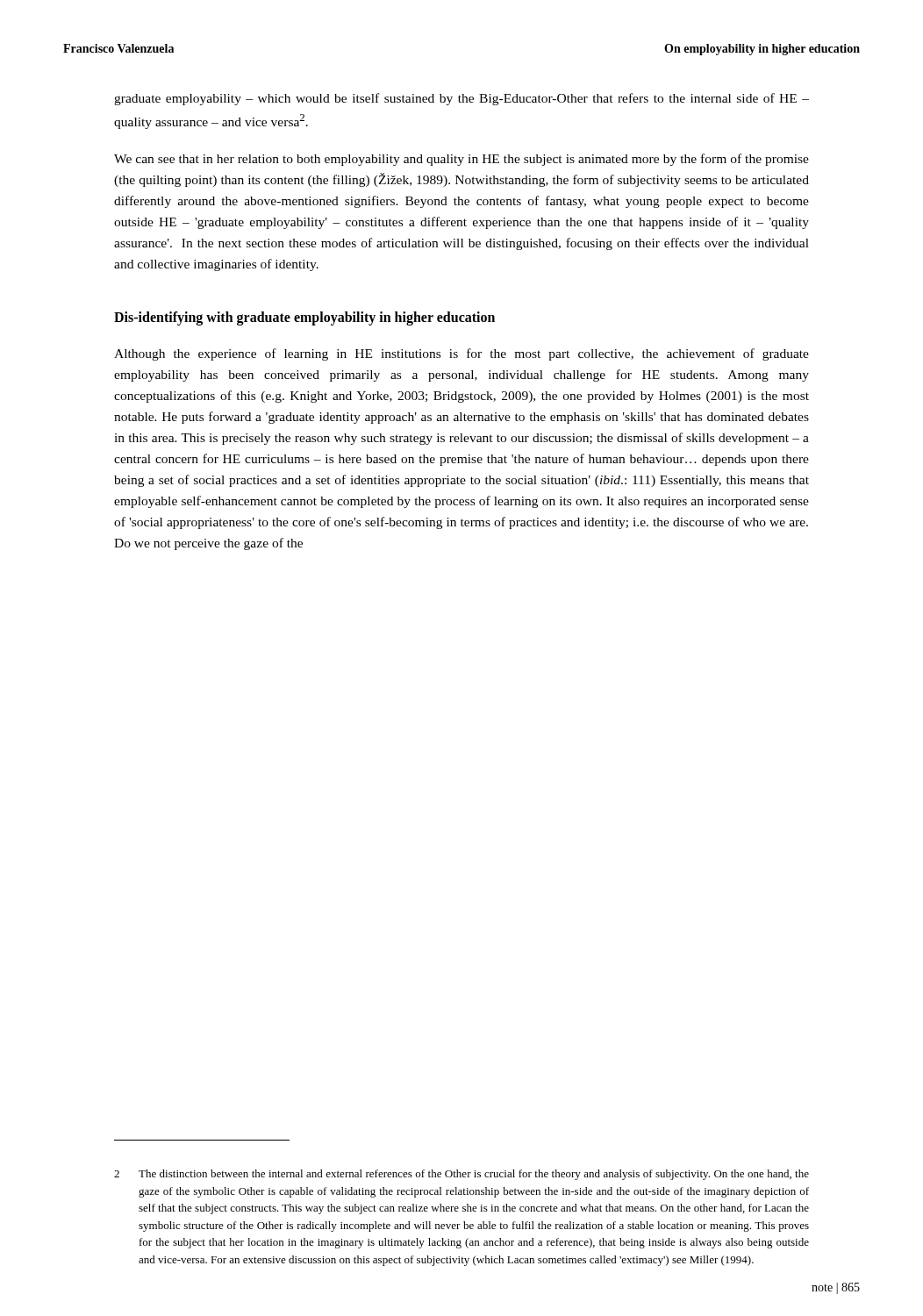Find the text block that reads "graduate employability – which would be itself"
Screen dimensions: 1316x923
pos(462,110)
